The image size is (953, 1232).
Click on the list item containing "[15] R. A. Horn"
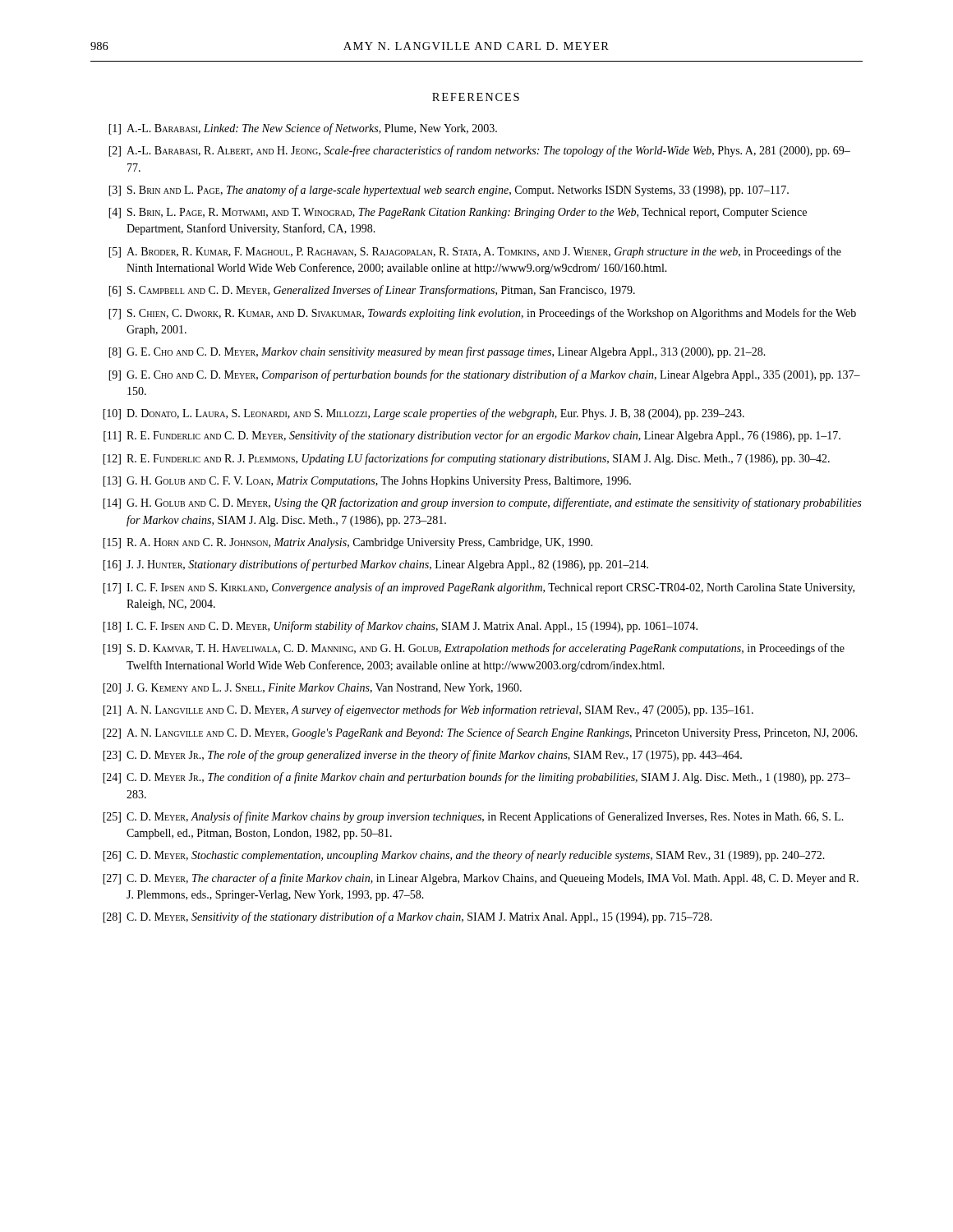(476, 543)
